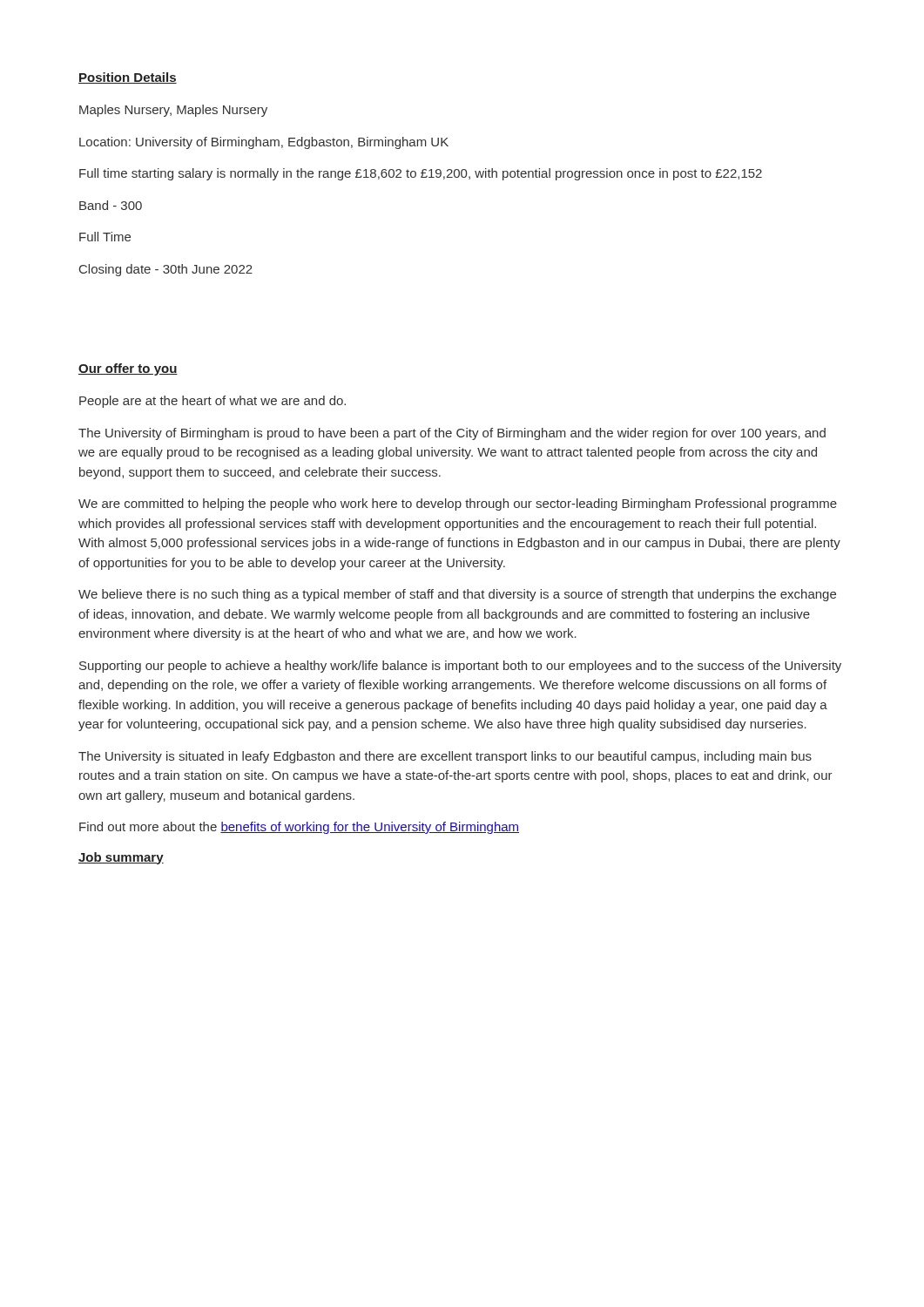Click on the text block that reads "The University of Birmingham is"
924x1307 pixels.
coord(452,452)
